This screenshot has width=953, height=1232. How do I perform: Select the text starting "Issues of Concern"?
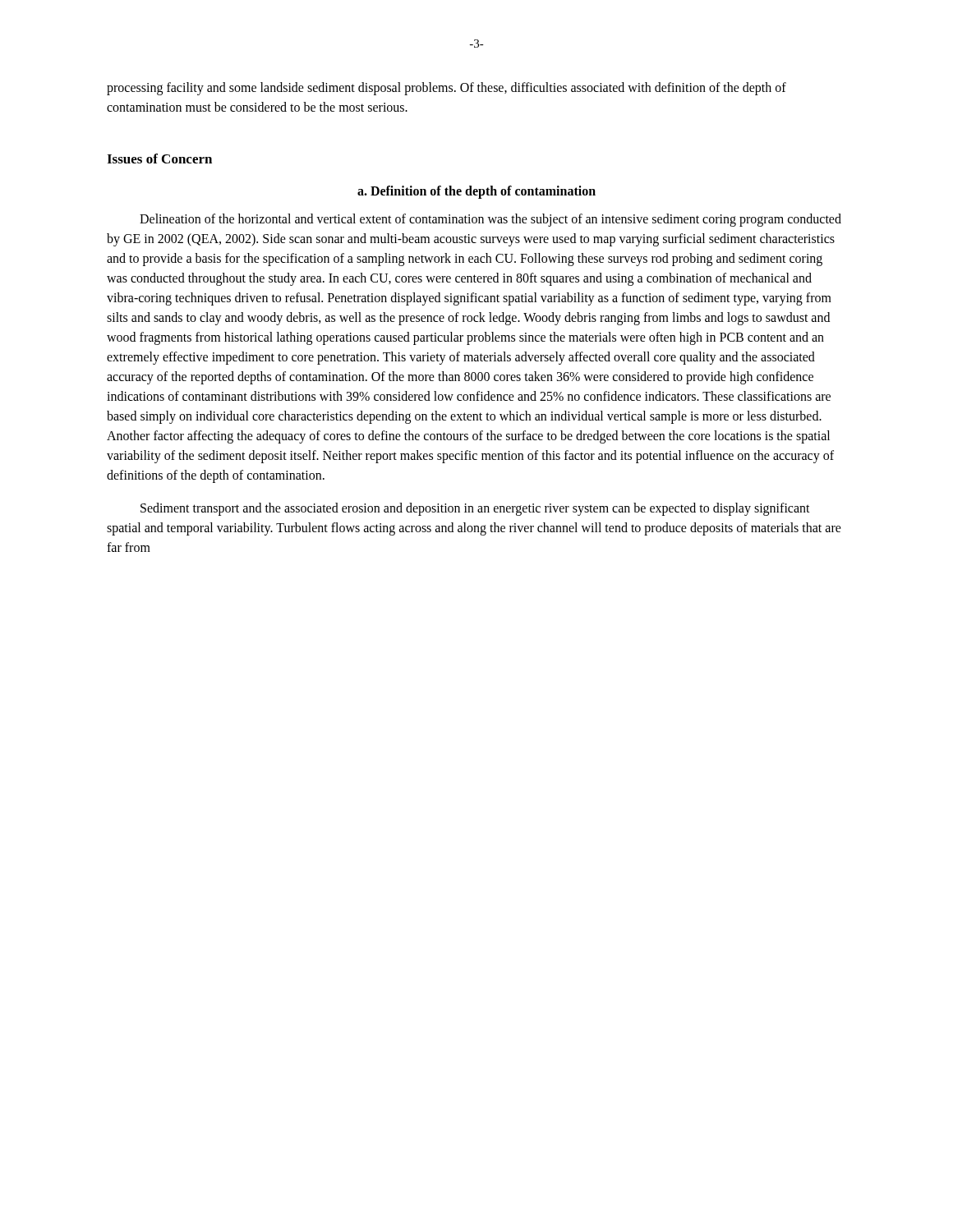160,159
